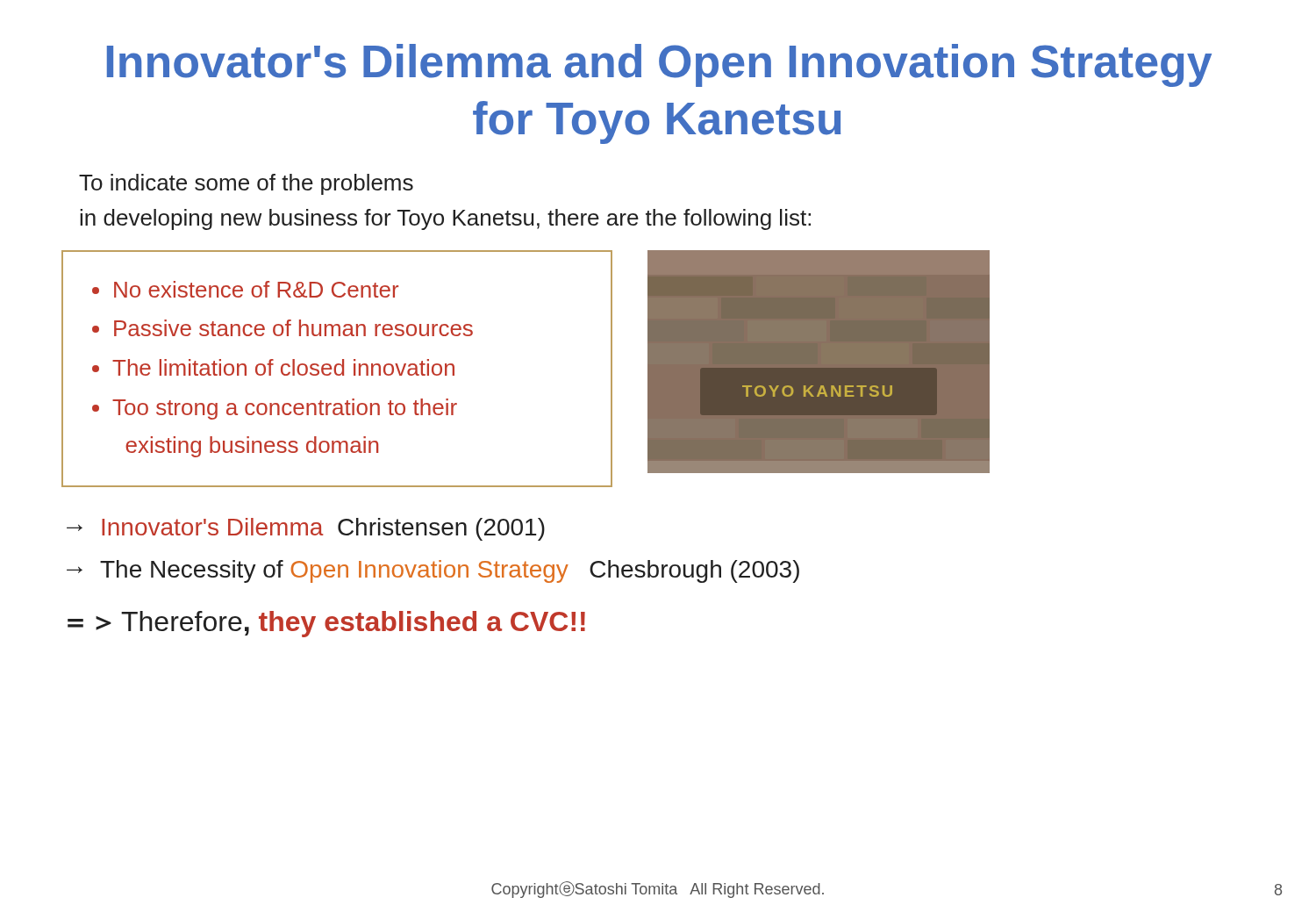Screen dimensions: 912x1316
Task: Locate the photo
Action: point(819,361)
